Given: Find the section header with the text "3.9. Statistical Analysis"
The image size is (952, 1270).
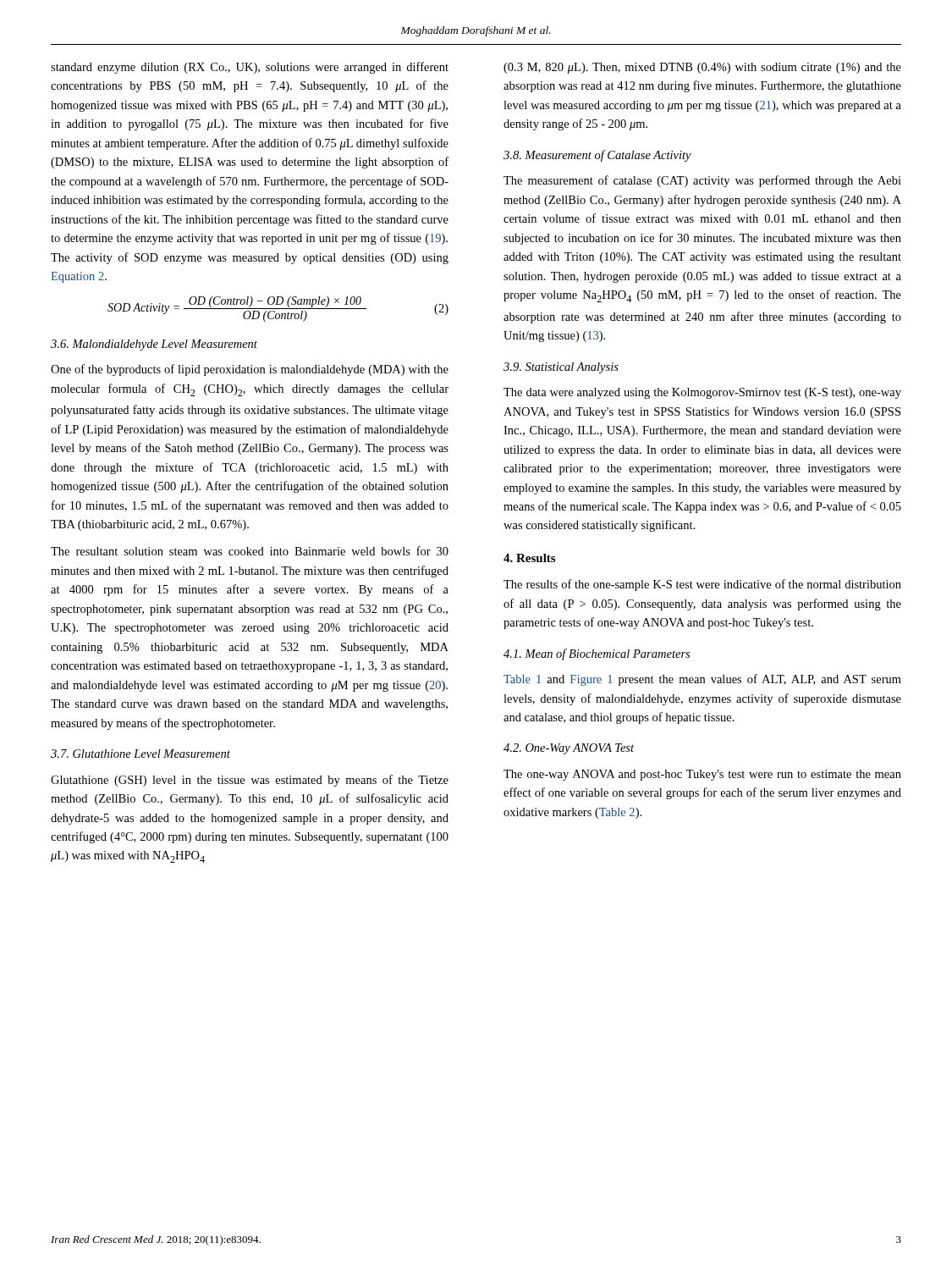Looking at the screenshot, I should pos(561,368).
